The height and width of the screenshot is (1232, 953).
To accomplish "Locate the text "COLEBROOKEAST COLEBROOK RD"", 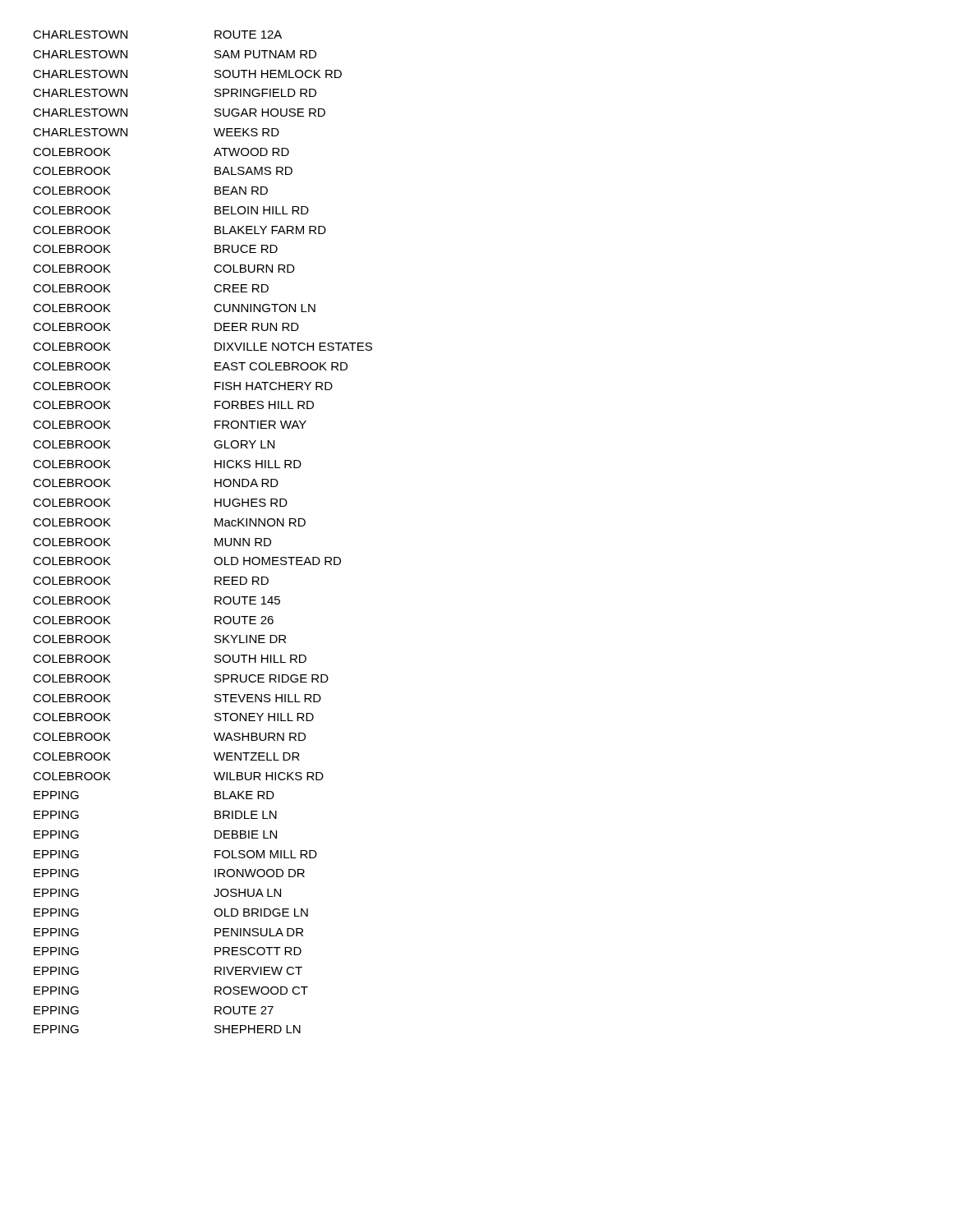I will (x=70, y=366).
